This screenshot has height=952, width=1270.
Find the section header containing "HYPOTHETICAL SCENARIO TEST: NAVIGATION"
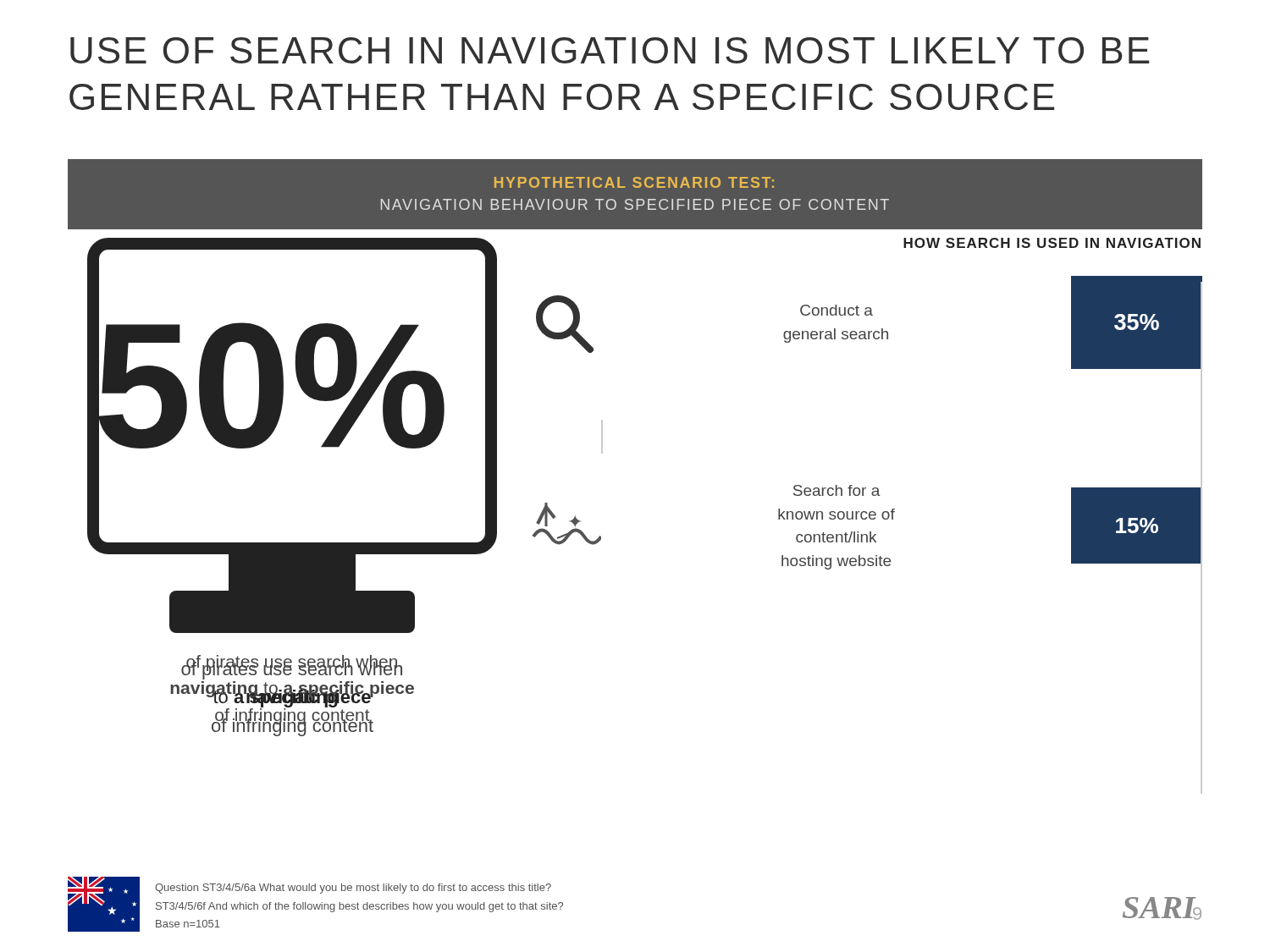coord(635,194)
